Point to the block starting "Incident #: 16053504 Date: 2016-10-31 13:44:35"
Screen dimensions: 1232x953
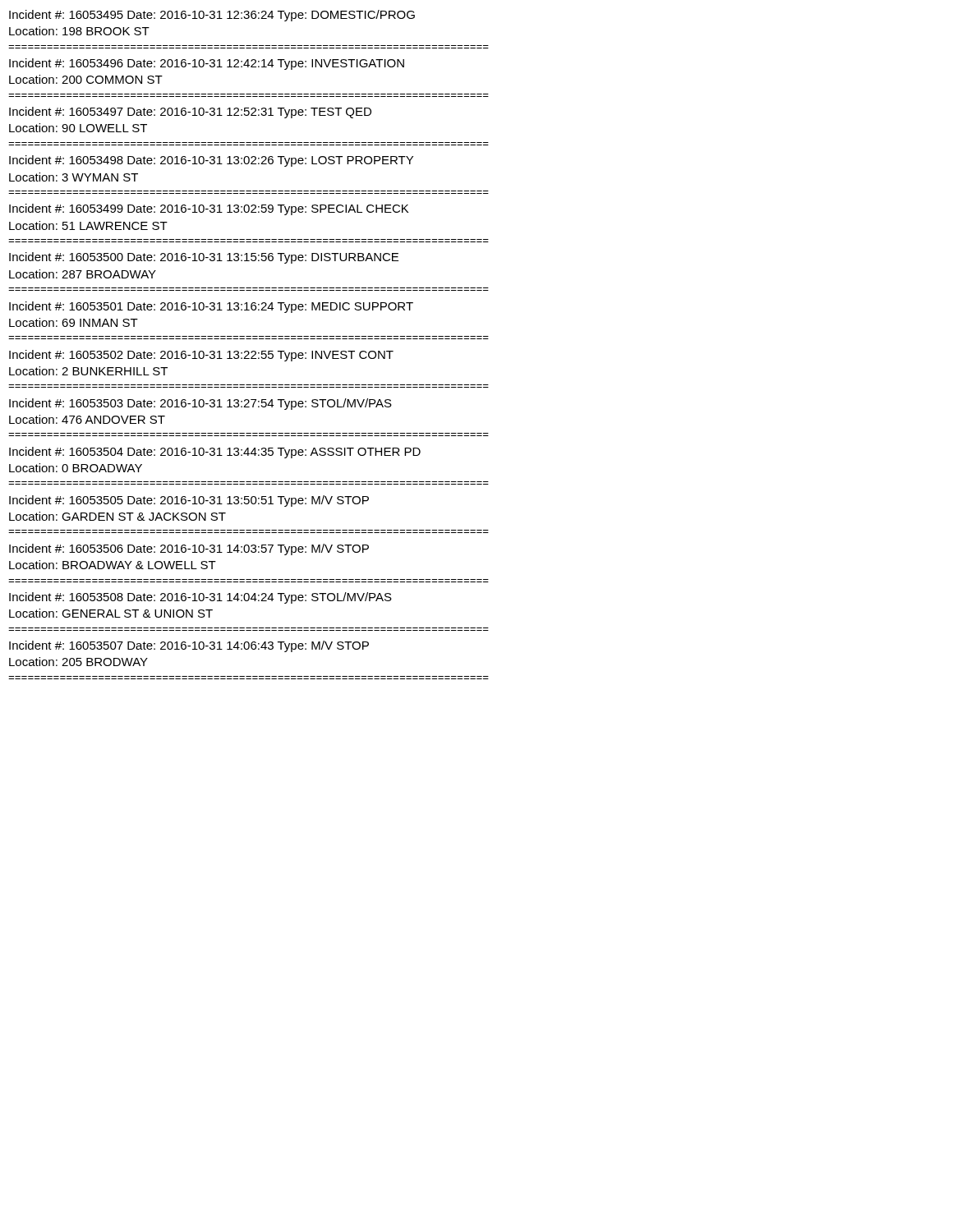[215, 453]
